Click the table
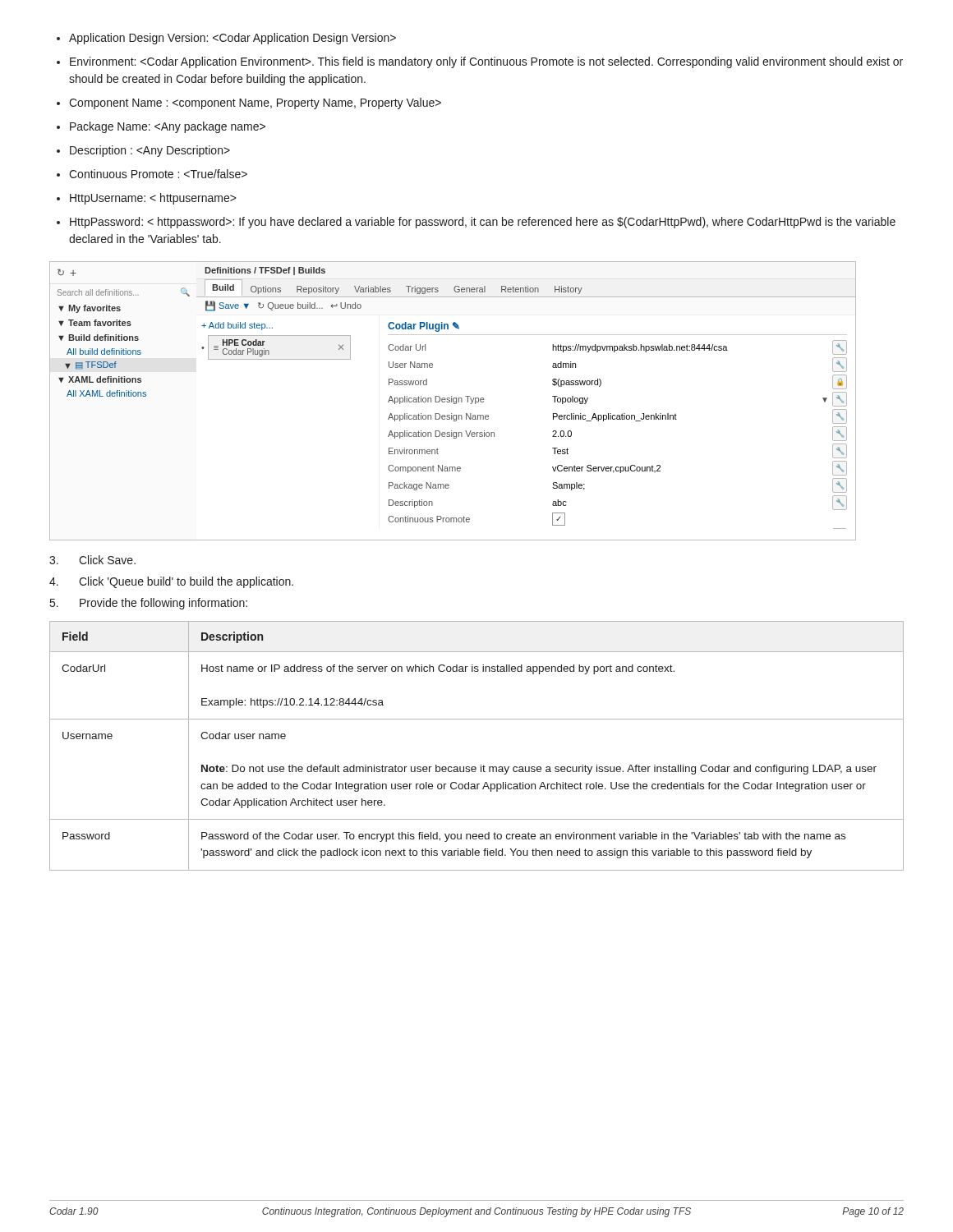The image size is (953, 1232). pyautogui.click(x=476, y=746)
